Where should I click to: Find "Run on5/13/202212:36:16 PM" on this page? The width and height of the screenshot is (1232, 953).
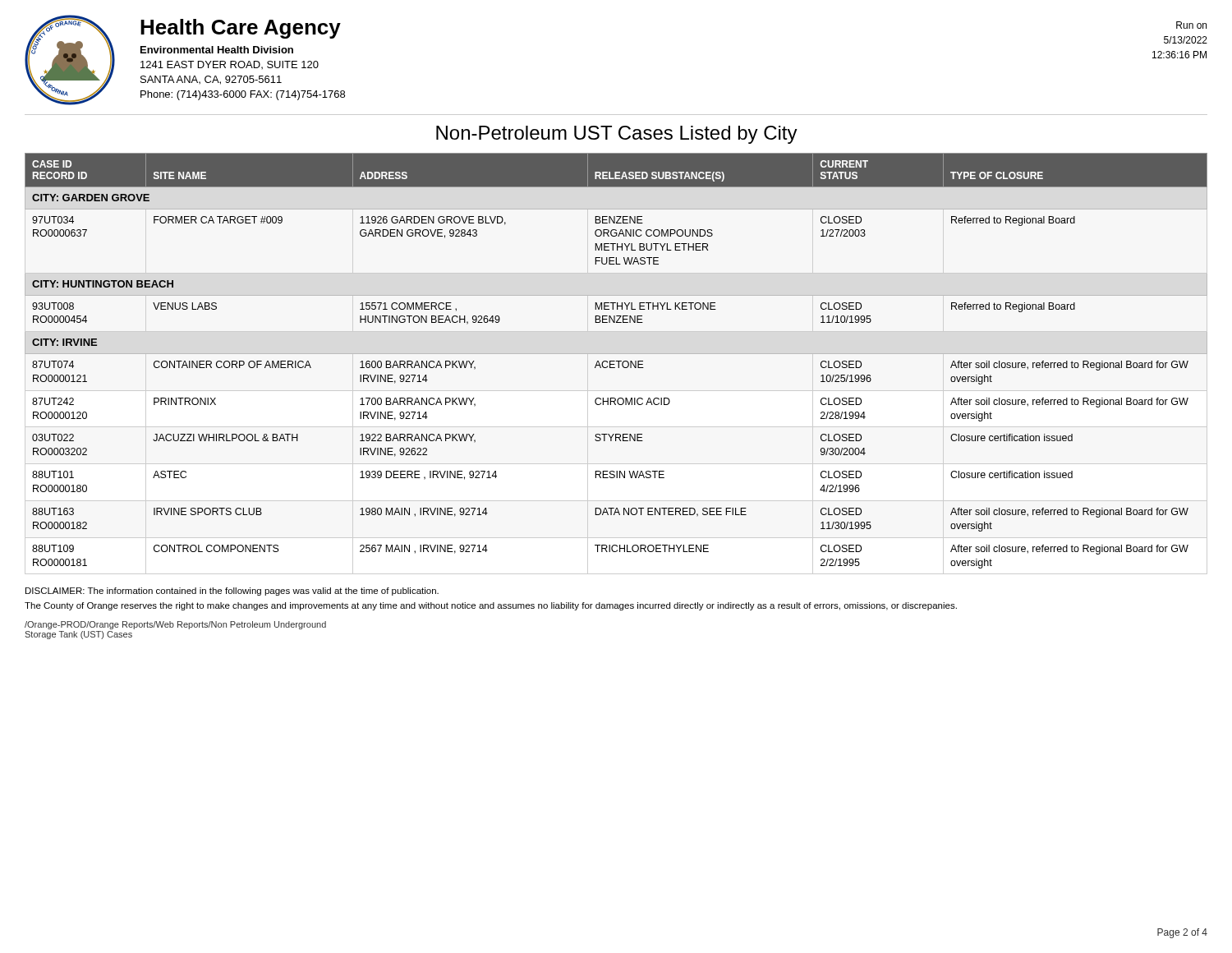(1179, 40)
